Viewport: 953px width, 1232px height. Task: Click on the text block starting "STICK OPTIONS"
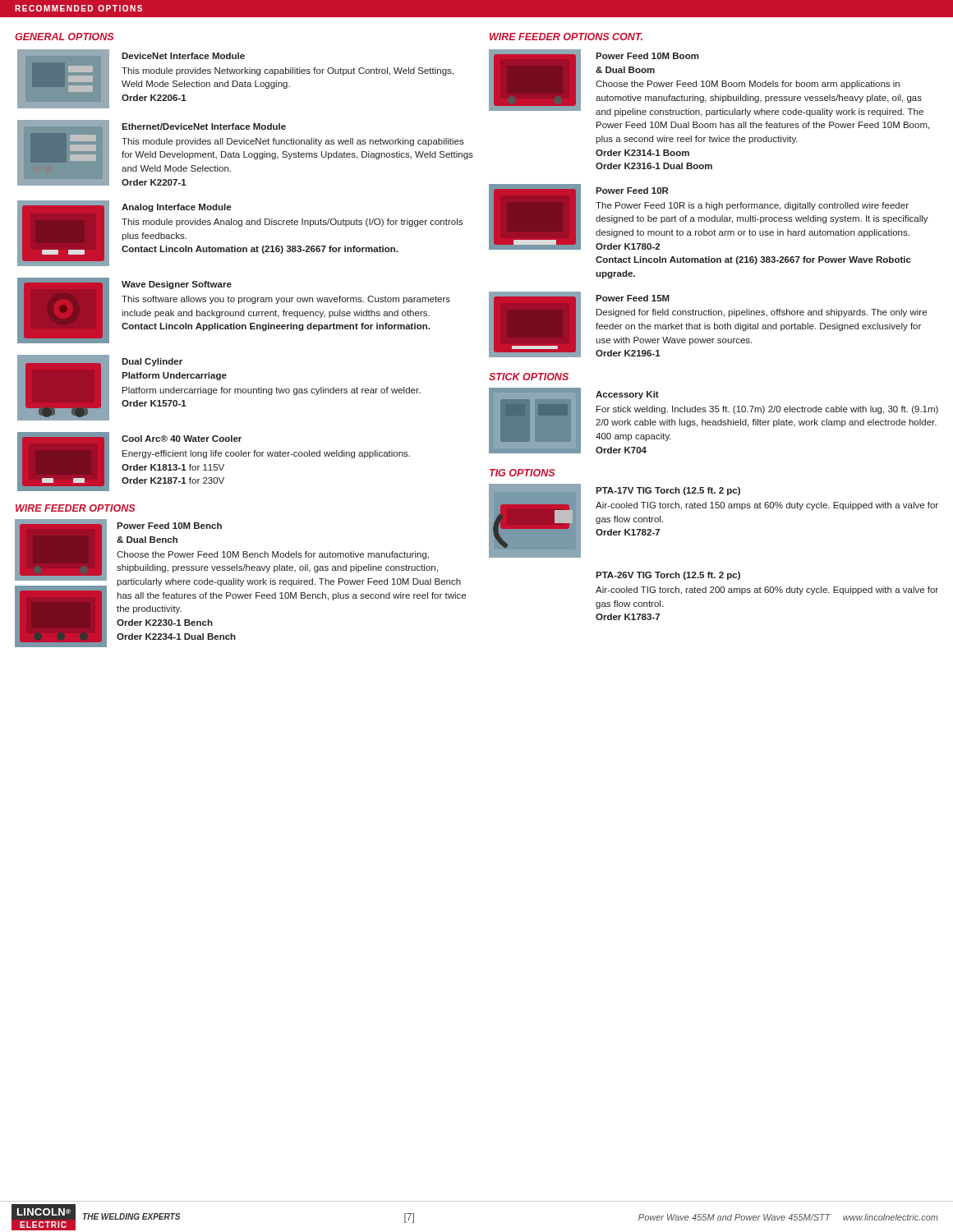tap(529, 377)
